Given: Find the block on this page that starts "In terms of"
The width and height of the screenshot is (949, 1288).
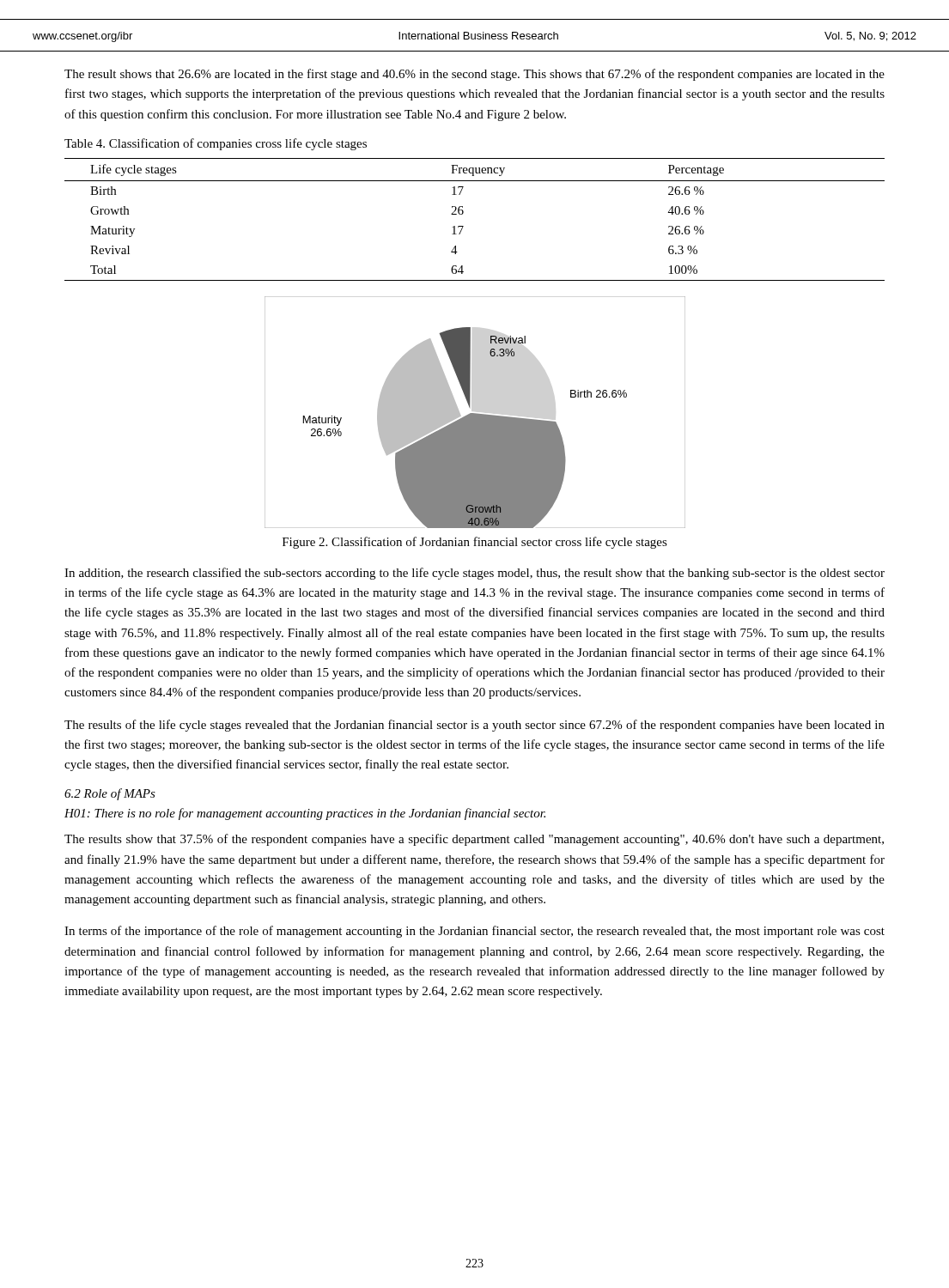Looking at the screenshot, I should coord(474,961).
